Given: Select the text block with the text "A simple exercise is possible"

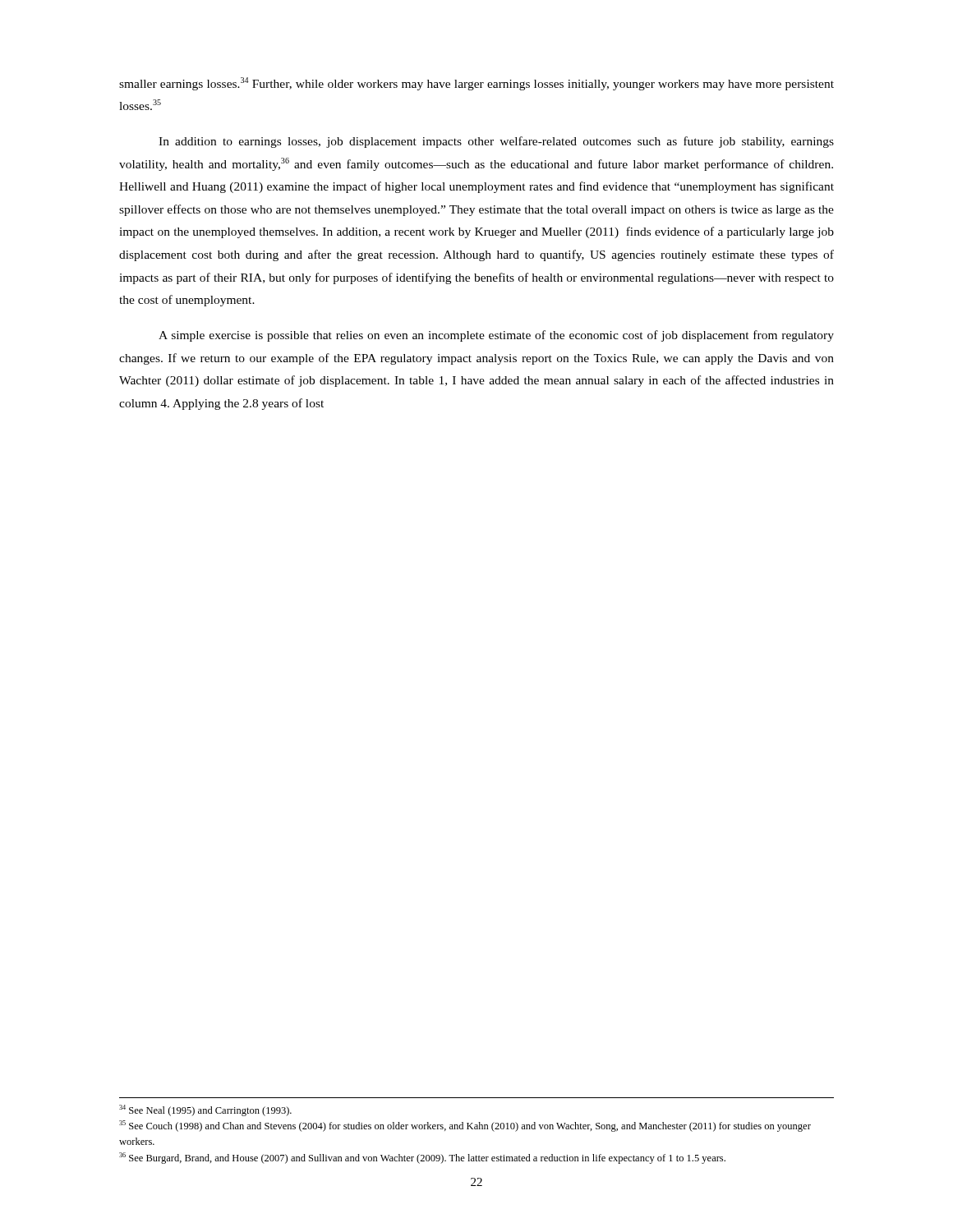Looking at the screenshot, I should point(476,369).
